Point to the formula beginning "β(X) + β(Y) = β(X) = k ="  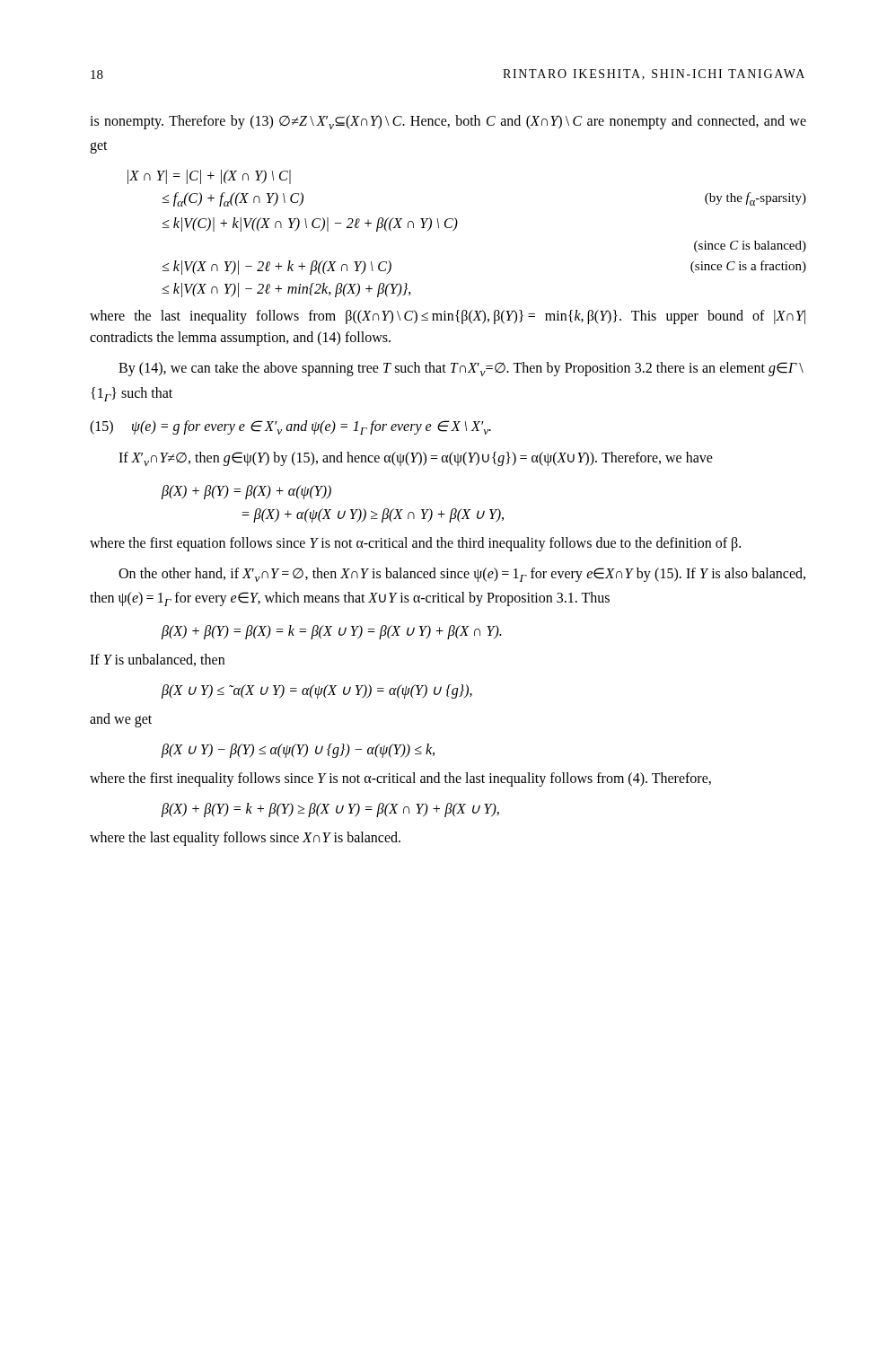point(332,631)
